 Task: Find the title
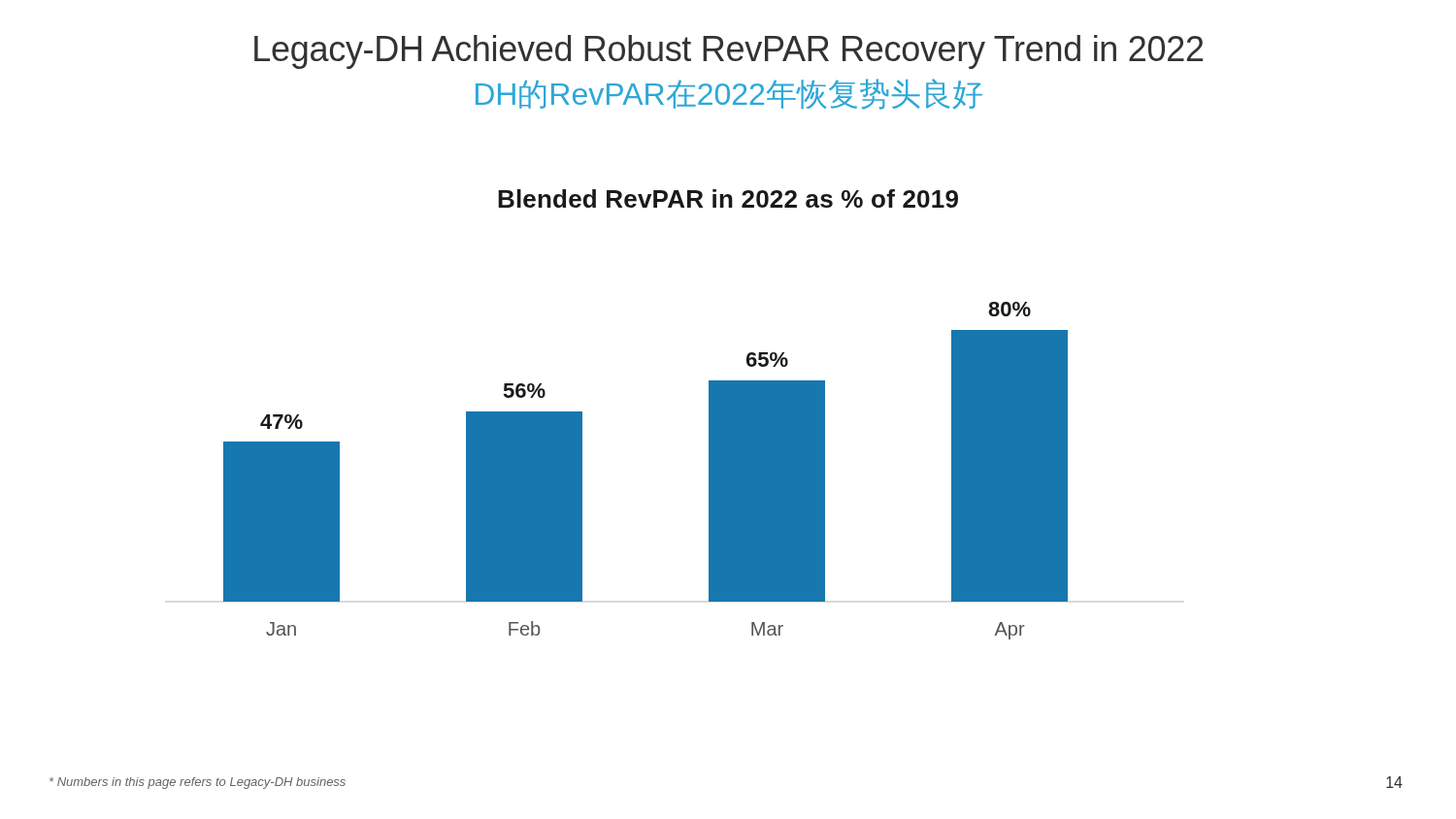[x=728, y=71]
